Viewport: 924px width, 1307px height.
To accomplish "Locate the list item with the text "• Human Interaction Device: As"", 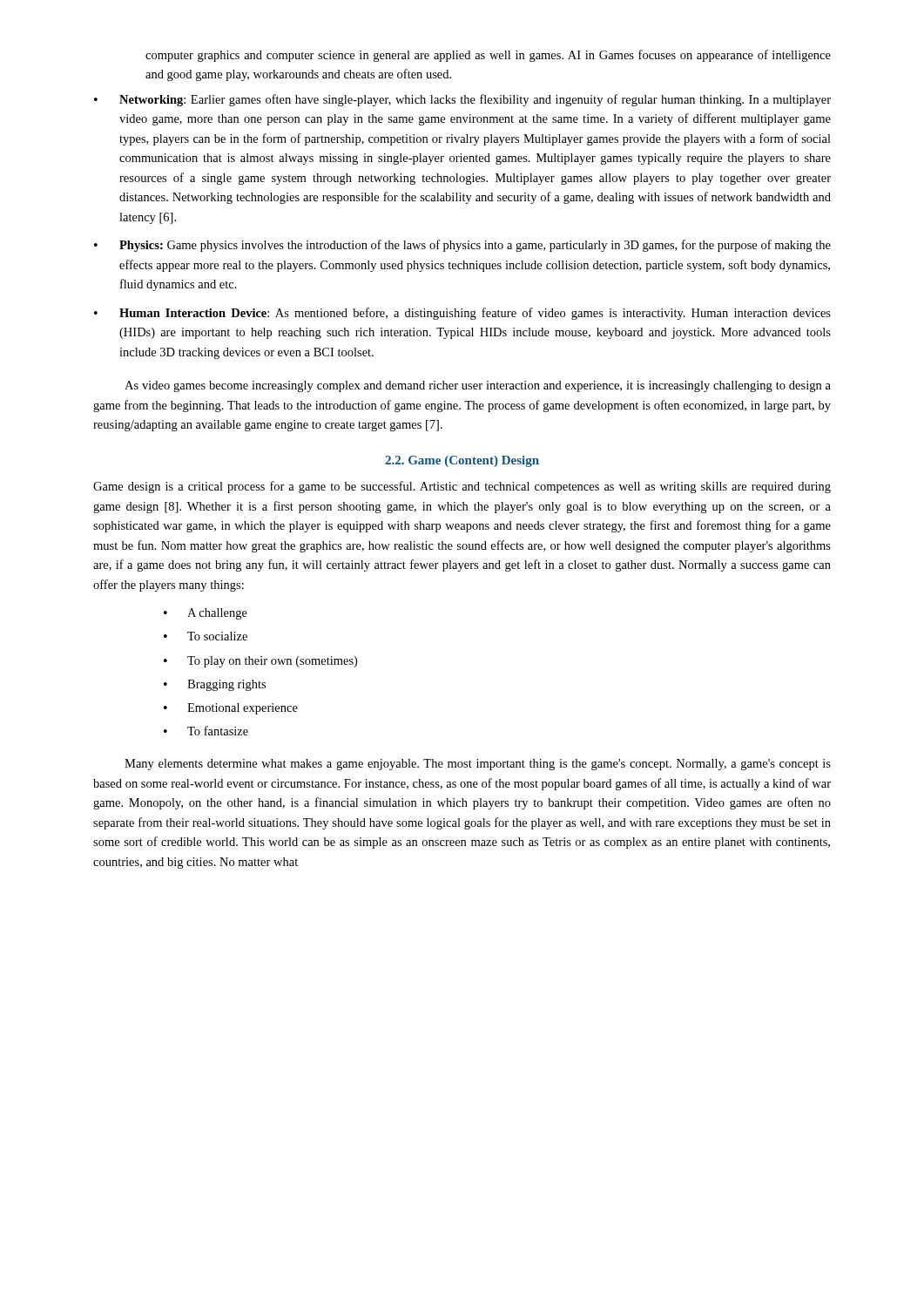I will click(x=462, y=332).
